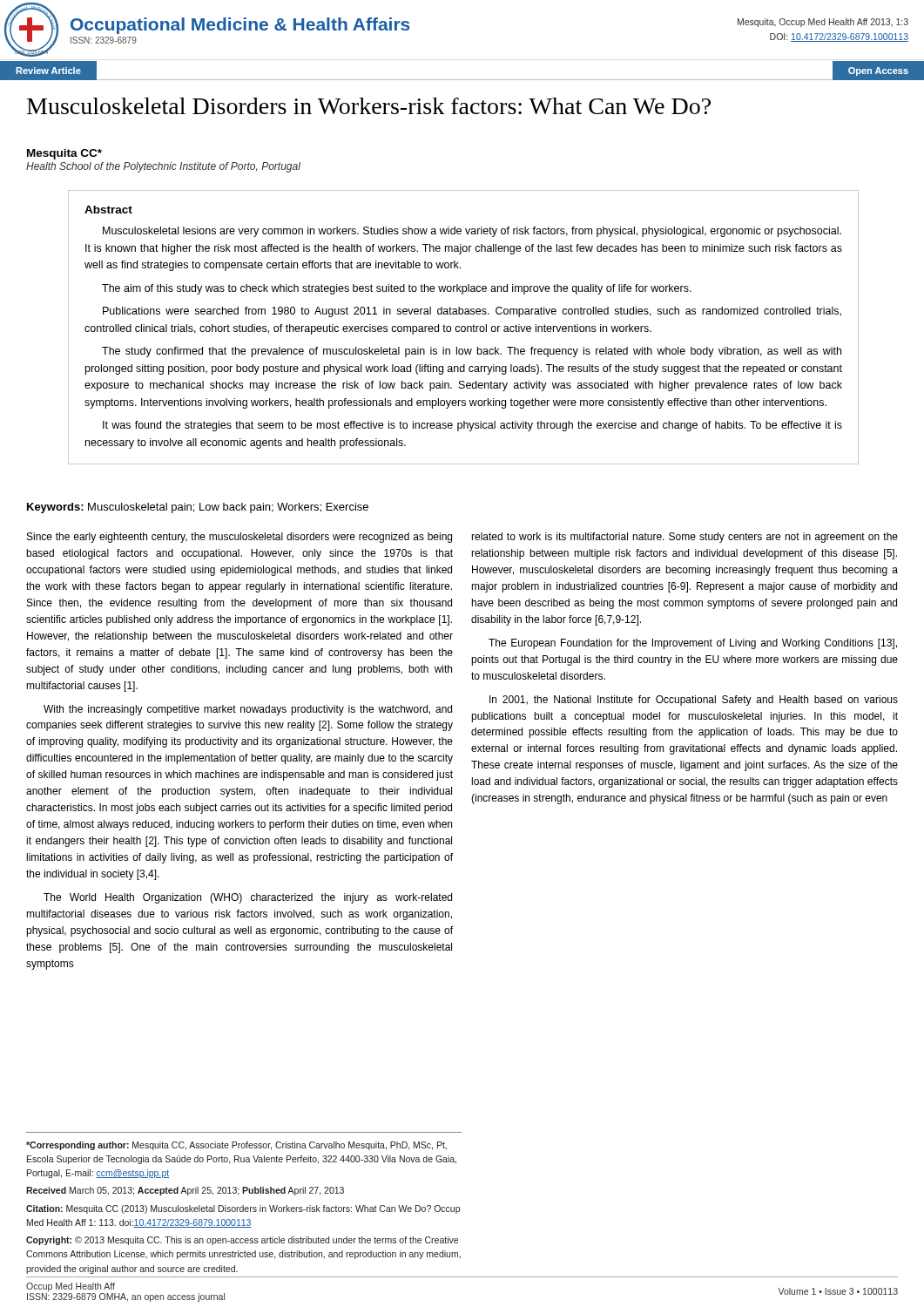Point to the block beginning "Health School of the Polytechnic Institute of Porto,"
The height and width of the screenshot is (1307, 924).
163,166
